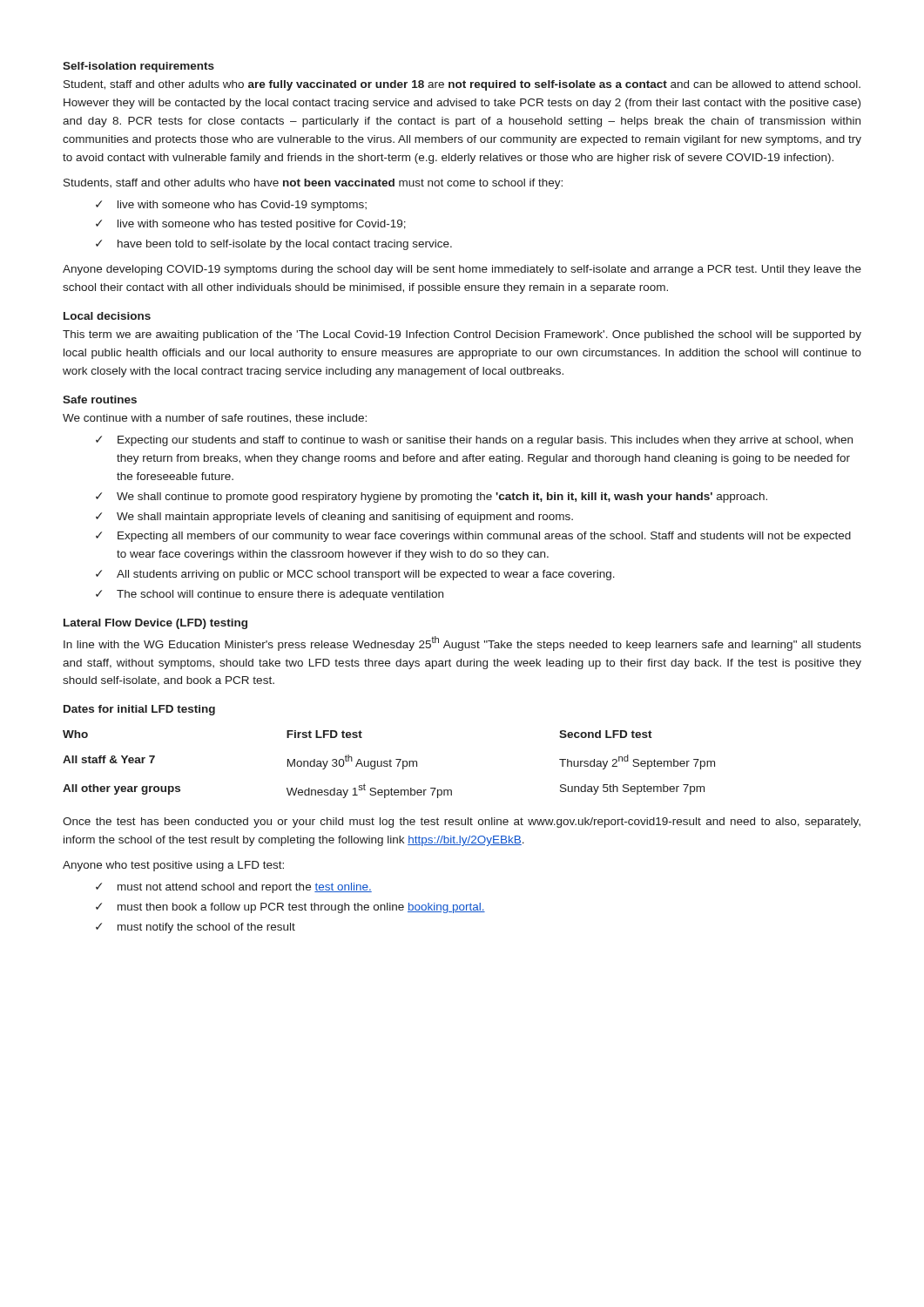Locate the section header that opens with "Lateral Flow Device"

coord(156,623)
